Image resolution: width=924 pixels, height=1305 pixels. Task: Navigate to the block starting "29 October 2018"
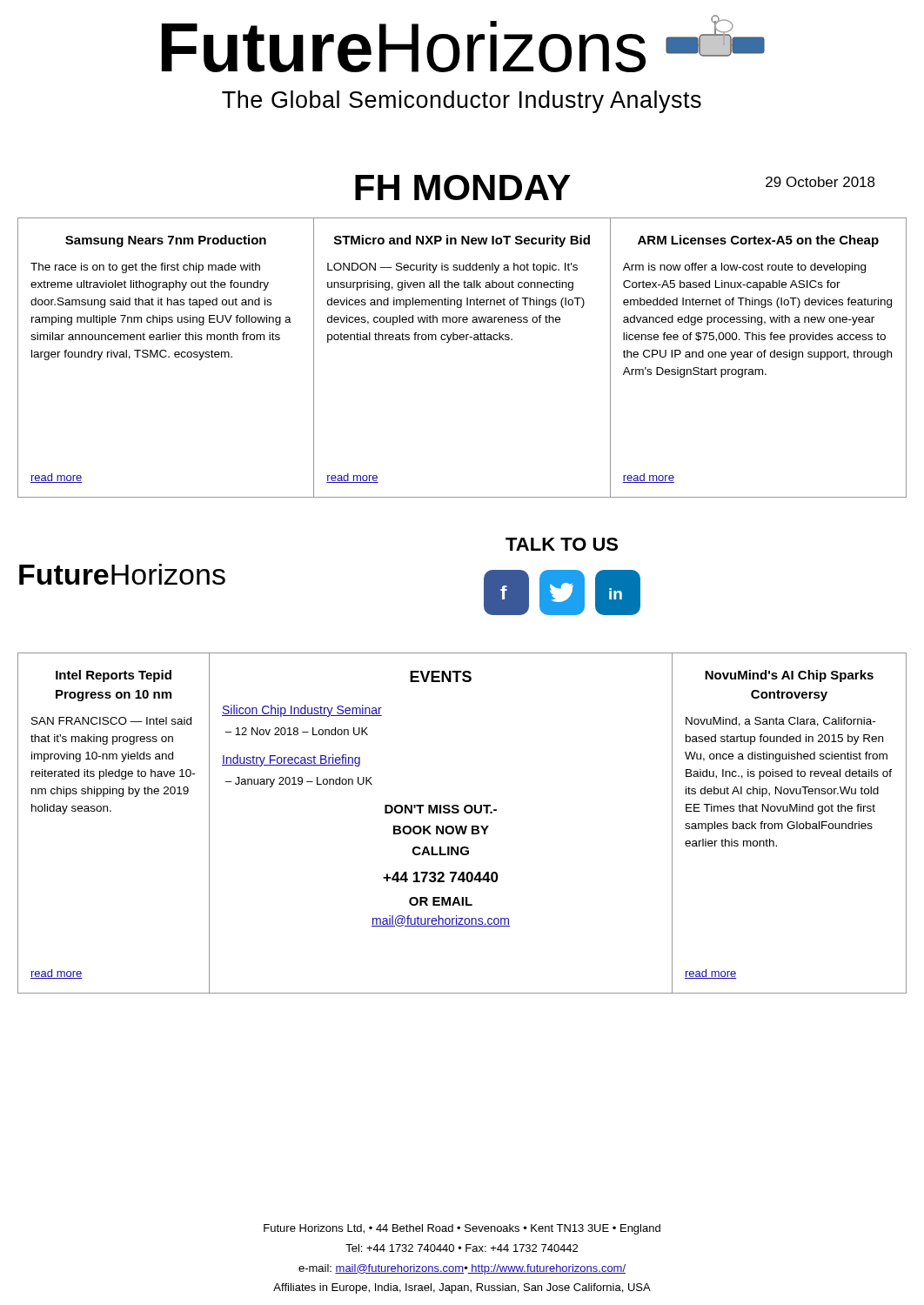(x=820, y=182)
